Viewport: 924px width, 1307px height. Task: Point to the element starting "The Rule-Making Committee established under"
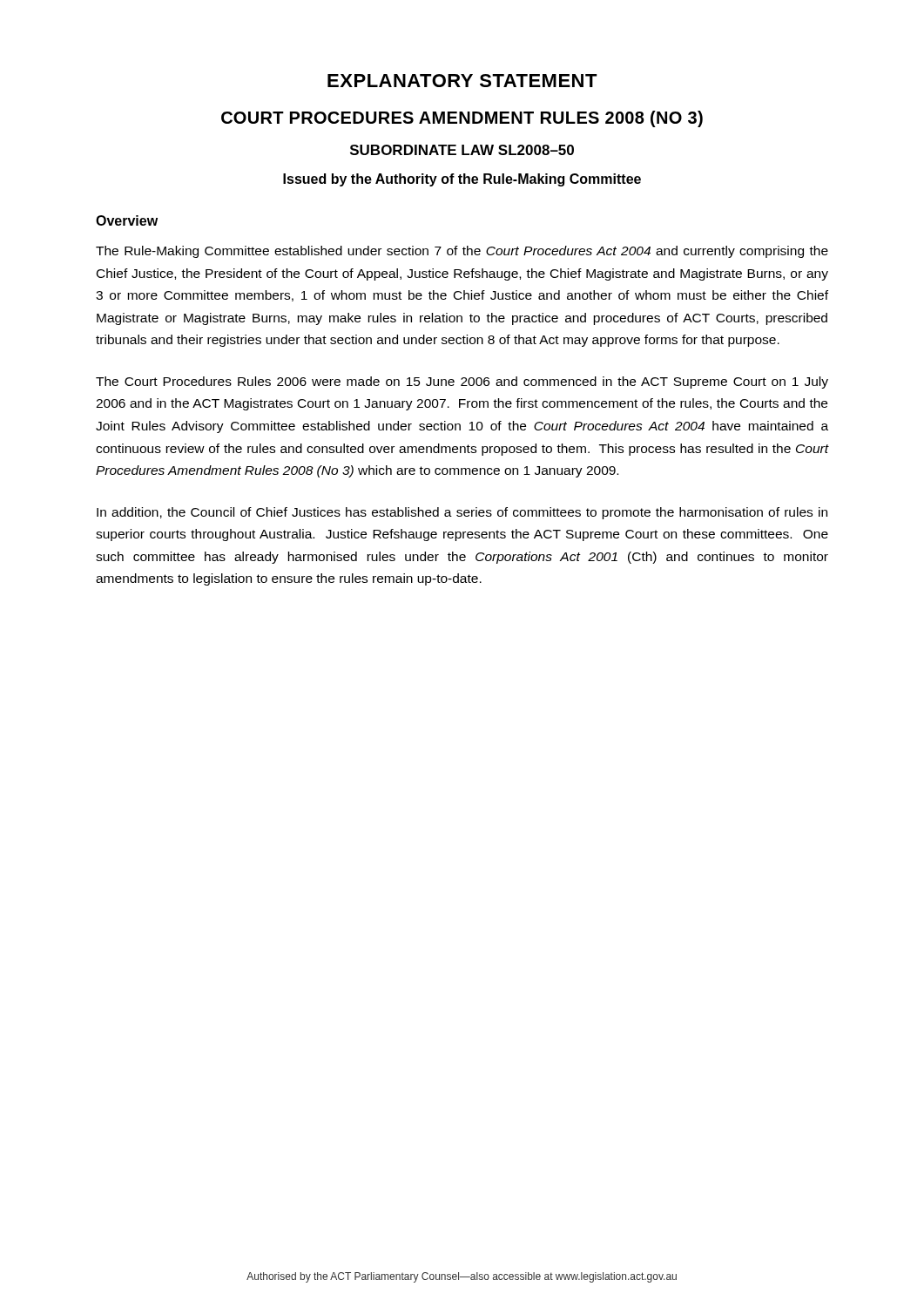462,295
